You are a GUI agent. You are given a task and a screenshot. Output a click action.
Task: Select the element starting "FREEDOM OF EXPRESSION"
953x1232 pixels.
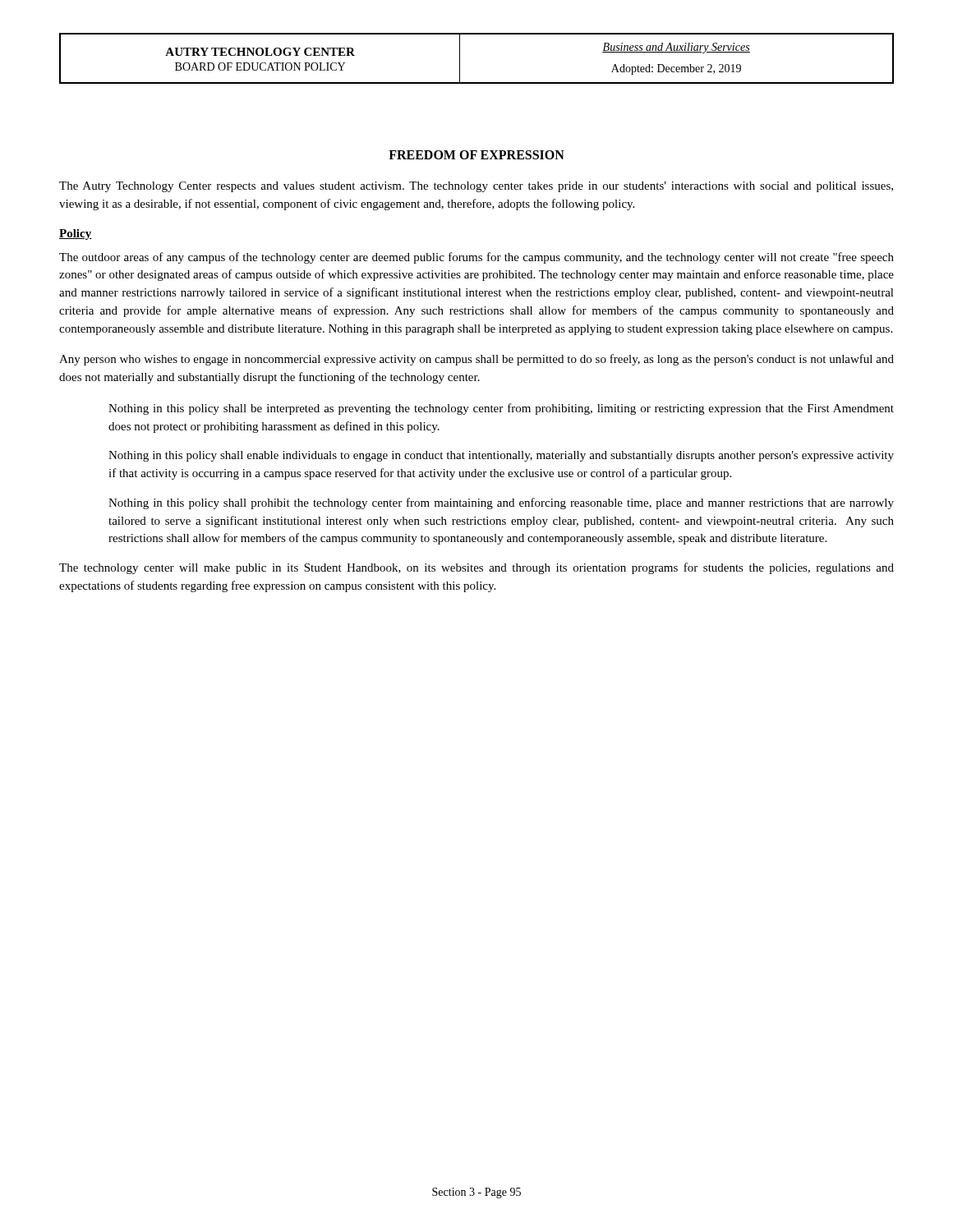476,155
